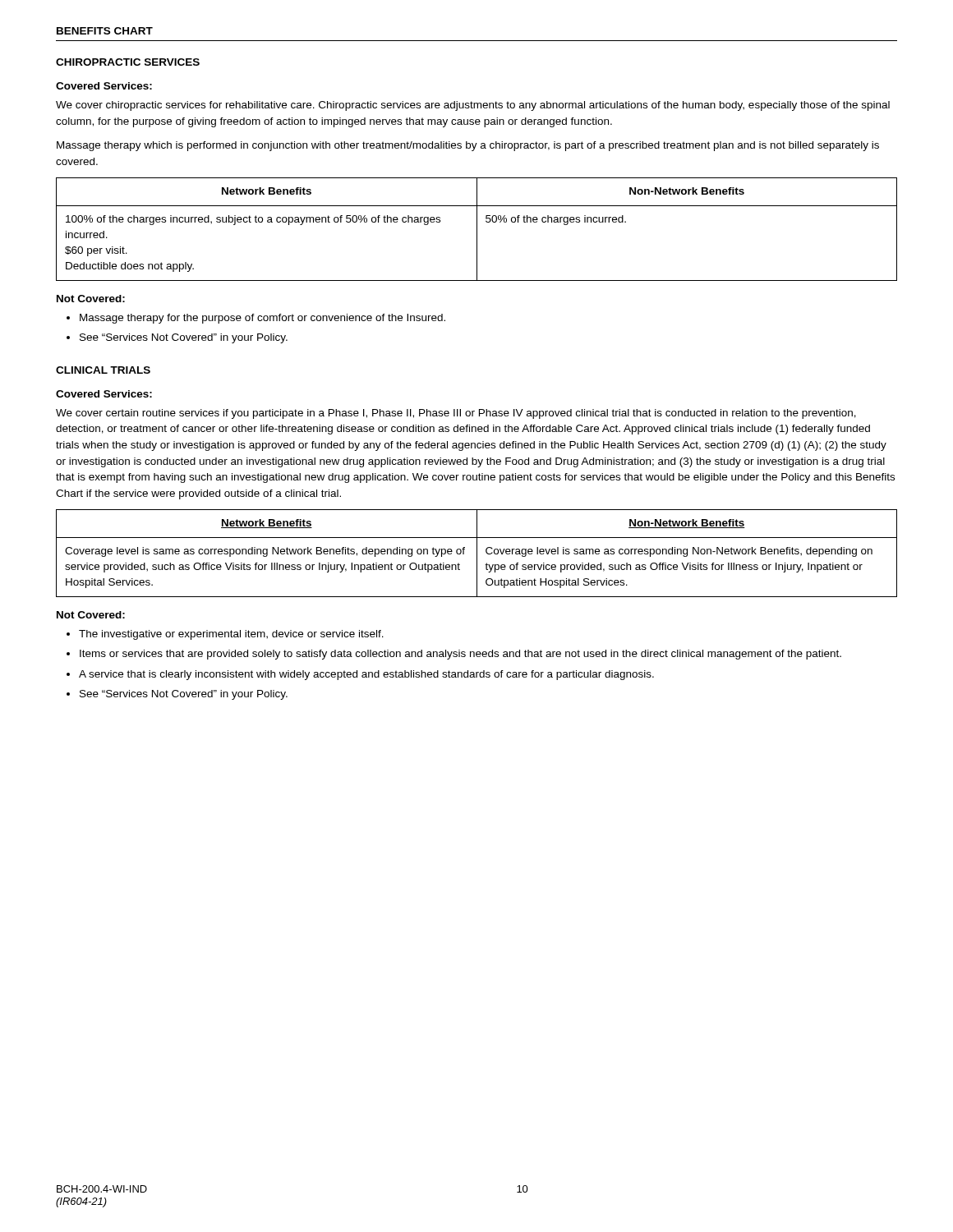The height and width of the screenshot is (1232, 953).
Task: Find the element starting "Massage therapy which is"
Action: (x=468, y=153)
